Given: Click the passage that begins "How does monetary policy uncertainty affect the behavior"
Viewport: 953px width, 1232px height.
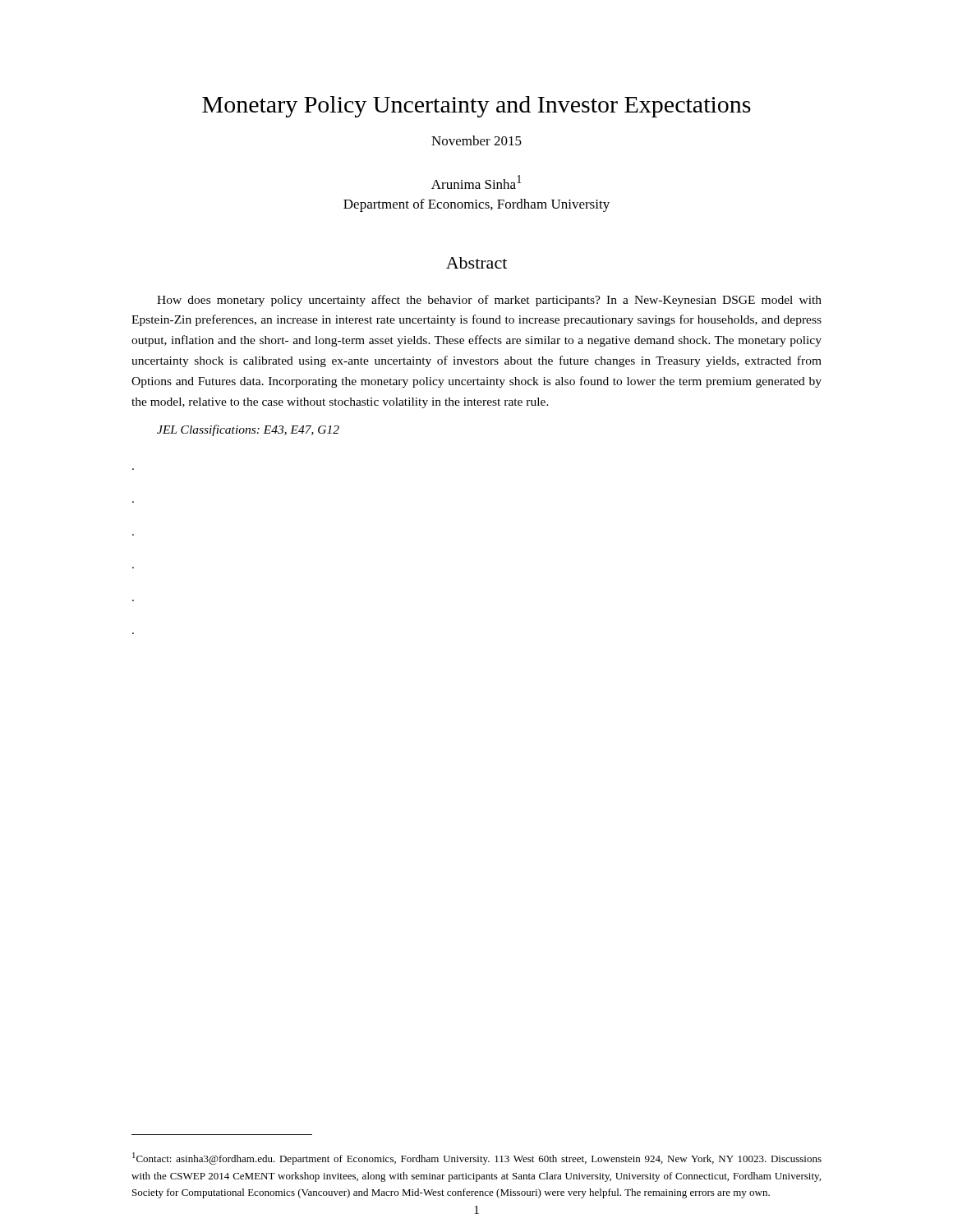Looking at the screenshot, I should [x=476, y=351].
